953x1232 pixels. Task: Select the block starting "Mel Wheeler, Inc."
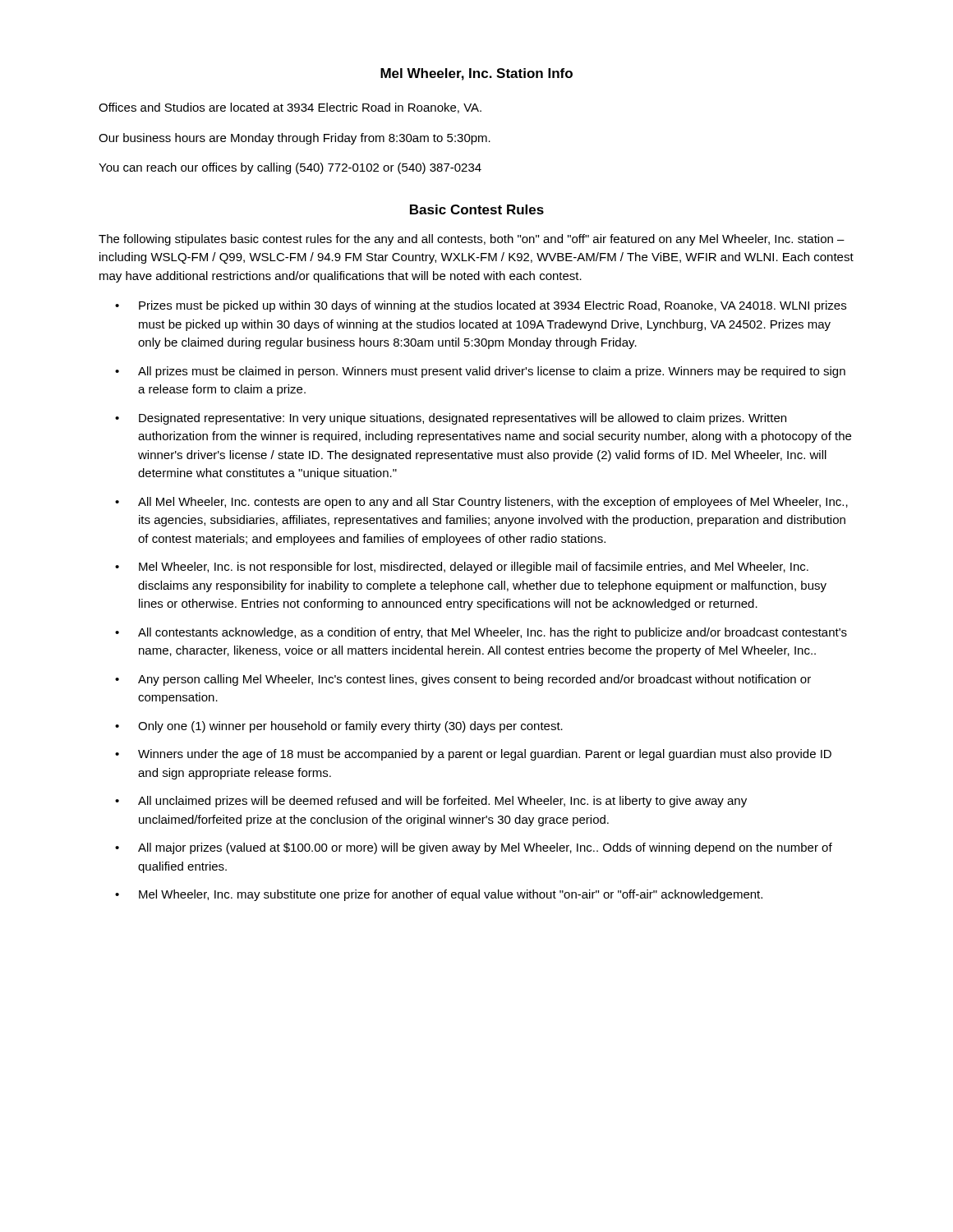(x=476, y=73)
